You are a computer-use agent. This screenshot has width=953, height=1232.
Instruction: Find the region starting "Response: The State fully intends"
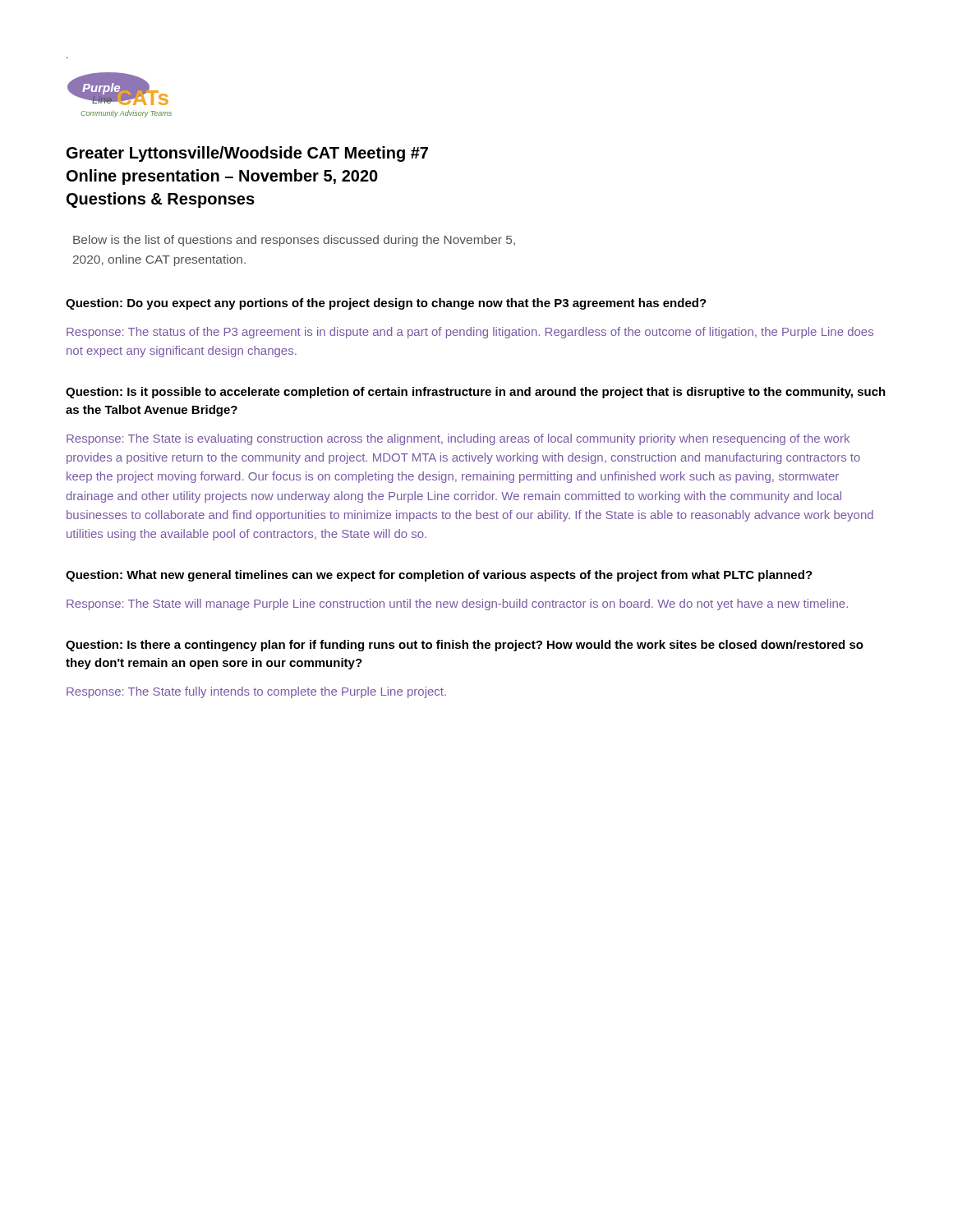click(x=256, y=691)
